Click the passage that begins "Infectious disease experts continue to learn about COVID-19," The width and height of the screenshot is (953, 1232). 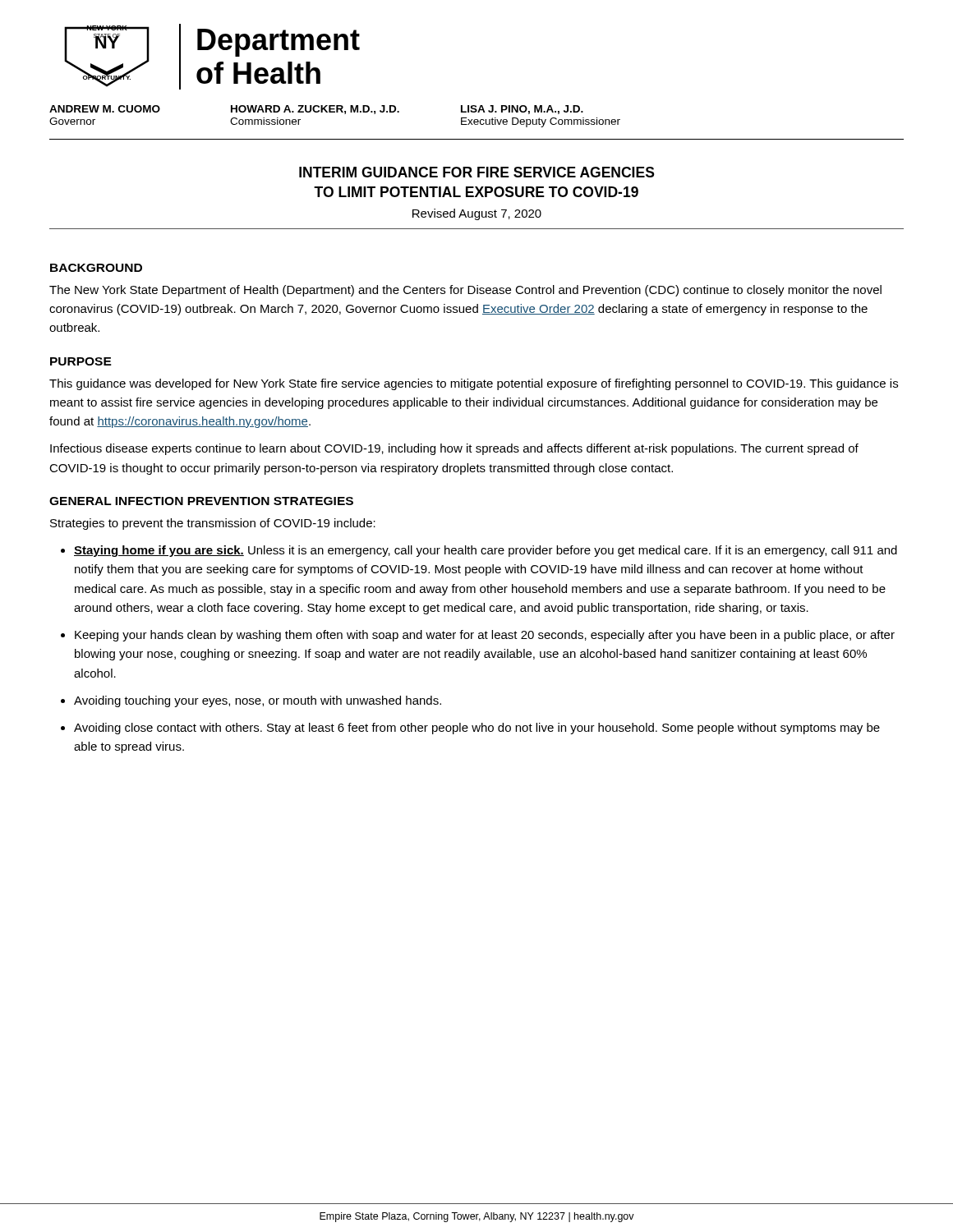click(x=454, y=458)
